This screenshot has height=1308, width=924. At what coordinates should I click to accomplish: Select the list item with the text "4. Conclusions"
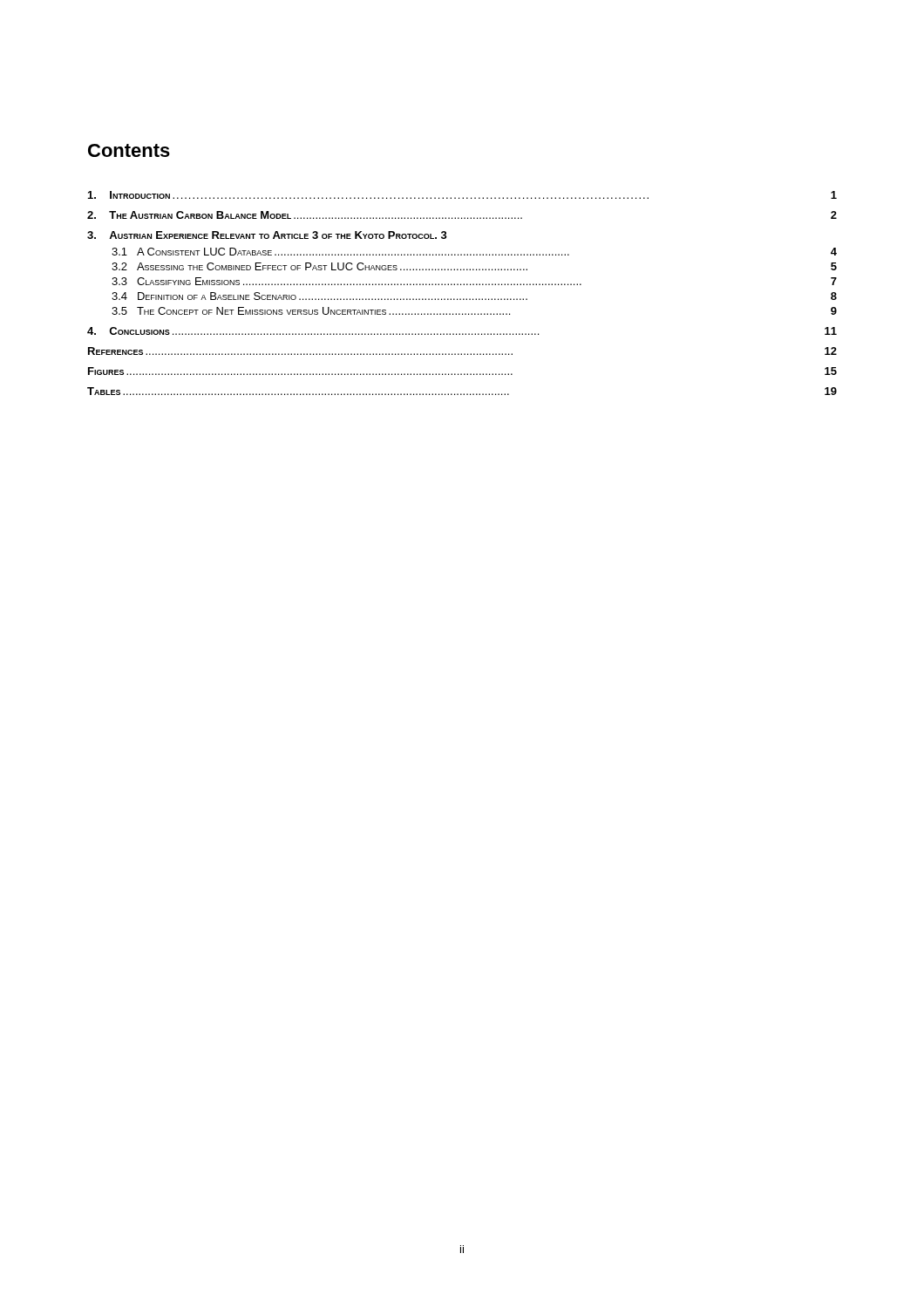[x=462, y=331]
